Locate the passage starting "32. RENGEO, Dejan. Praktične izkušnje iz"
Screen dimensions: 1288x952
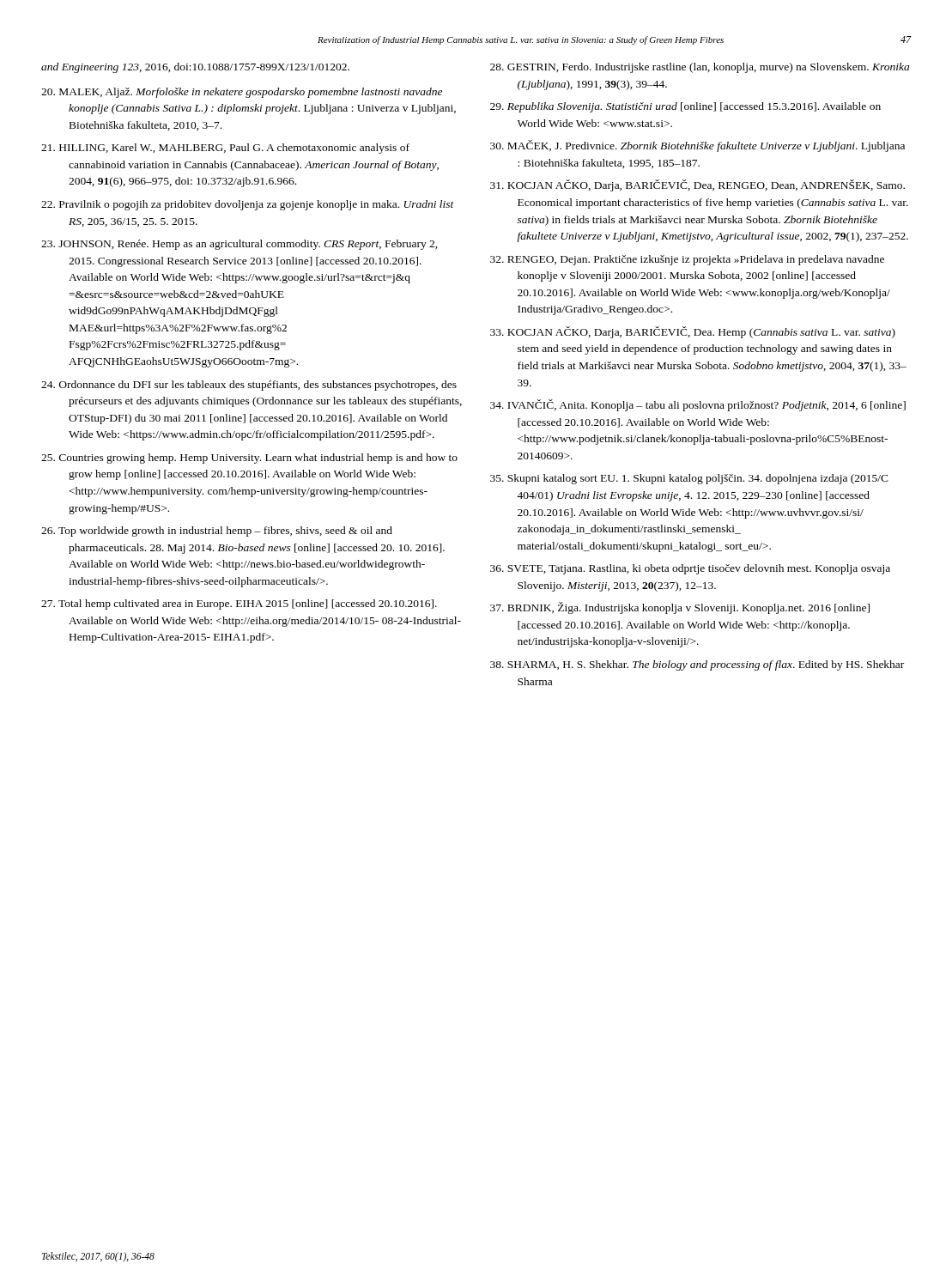click(690, 284)
